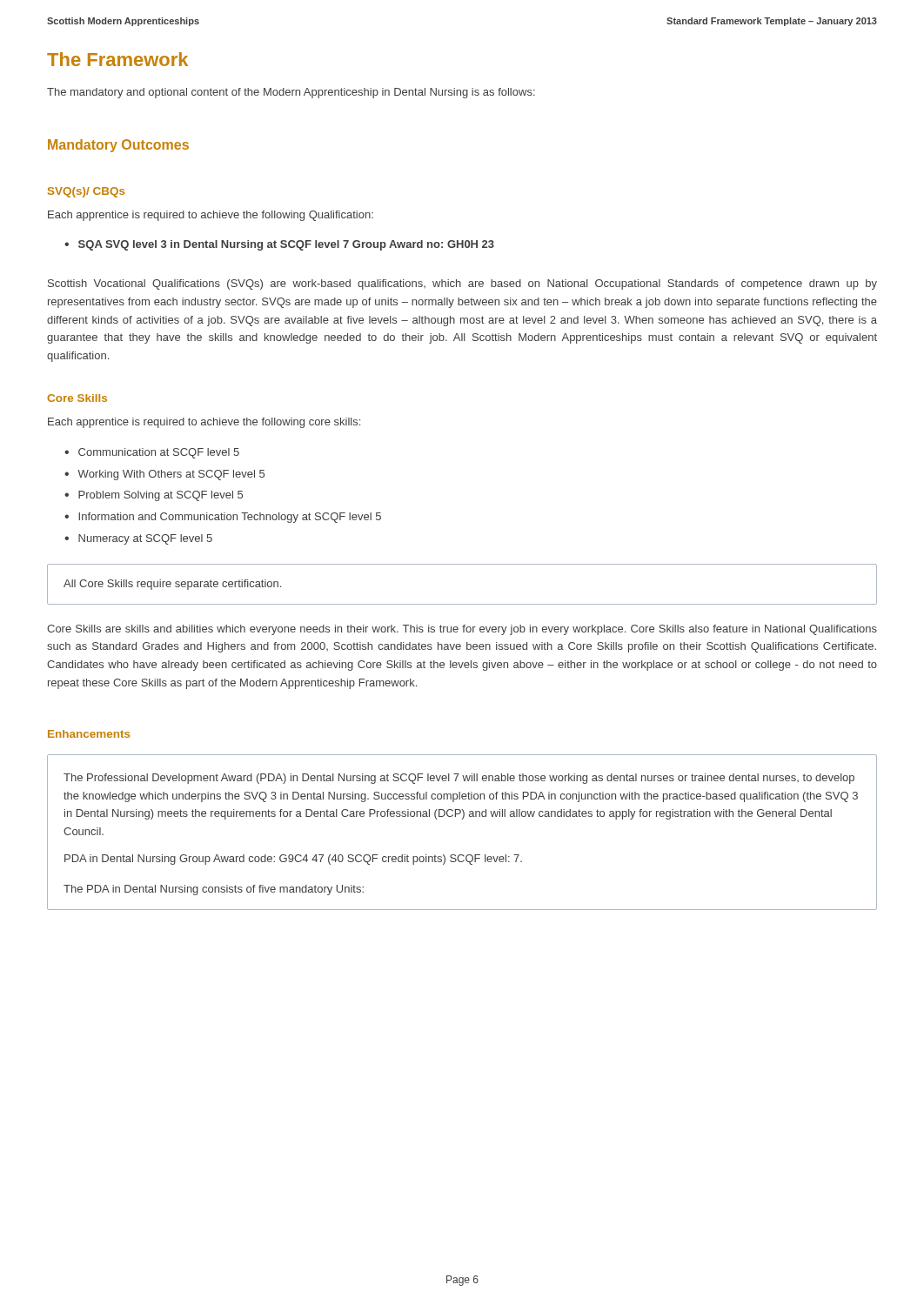Find the section header that says "Mandatory Outcomes"

118,144
